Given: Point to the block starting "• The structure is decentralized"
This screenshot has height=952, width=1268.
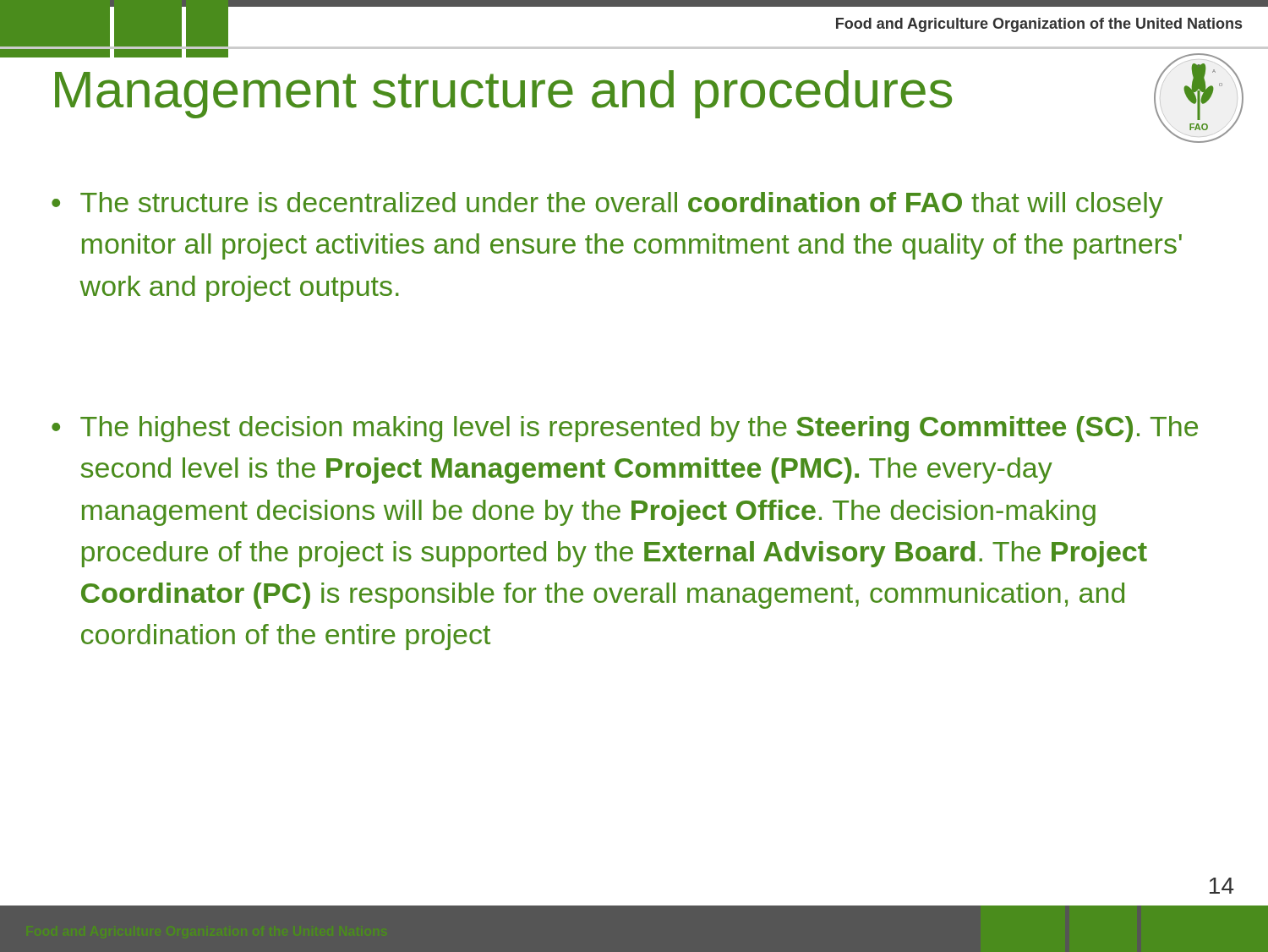Looking at the screenshot, I should point(634,244).
